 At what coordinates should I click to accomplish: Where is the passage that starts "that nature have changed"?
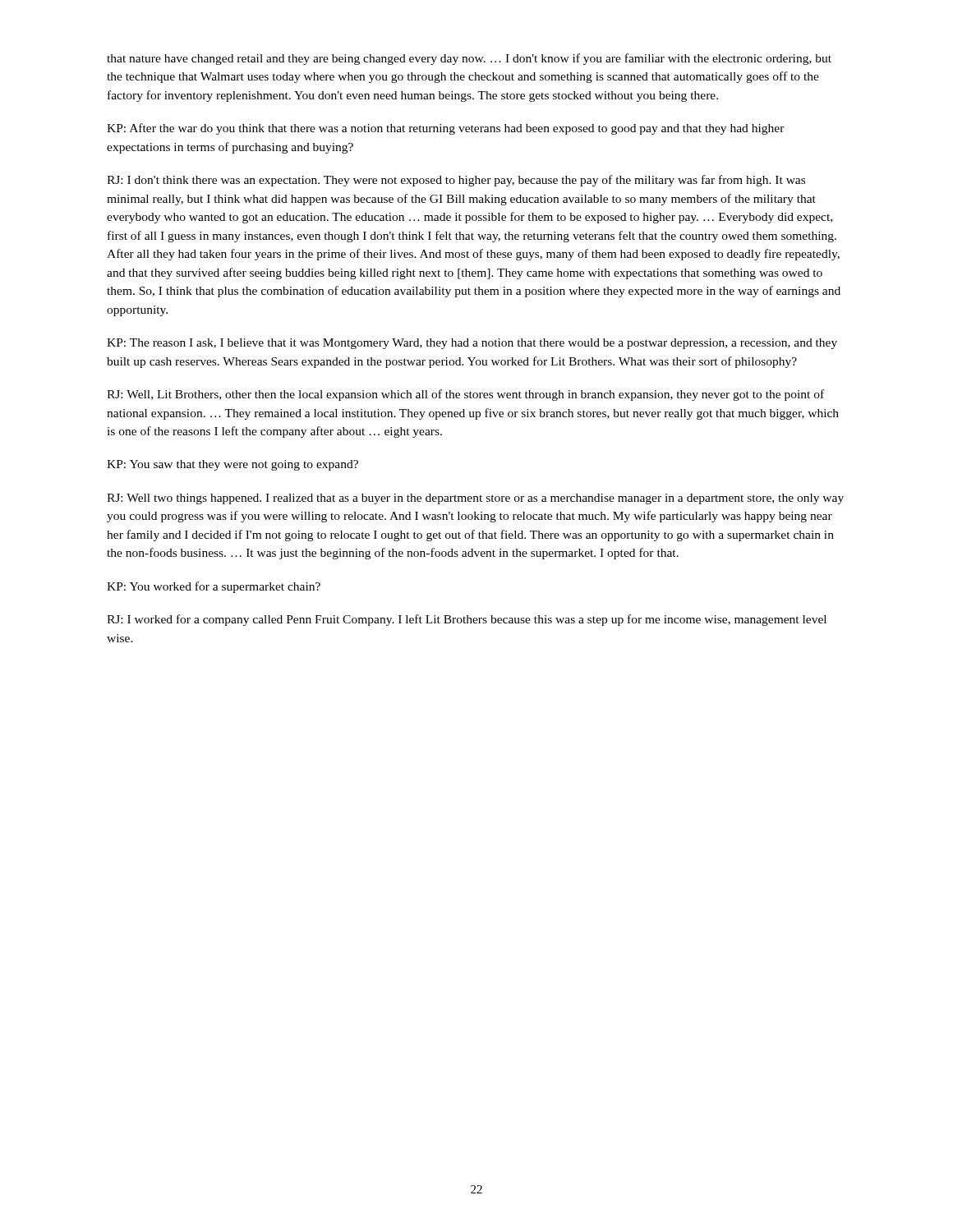(x=469, y=76)
